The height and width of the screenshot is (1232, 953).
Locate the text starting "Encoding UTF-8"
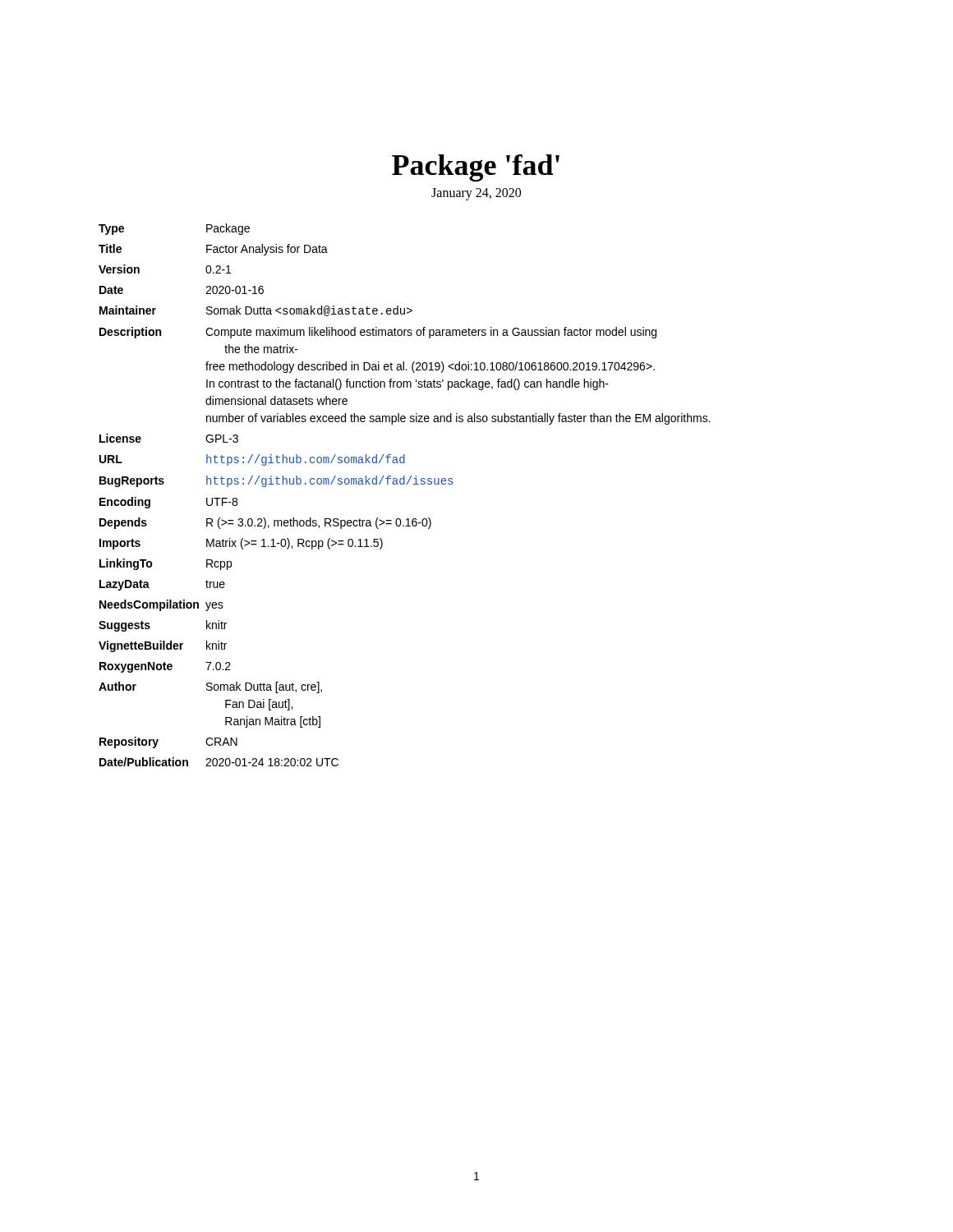coord(120,502)
